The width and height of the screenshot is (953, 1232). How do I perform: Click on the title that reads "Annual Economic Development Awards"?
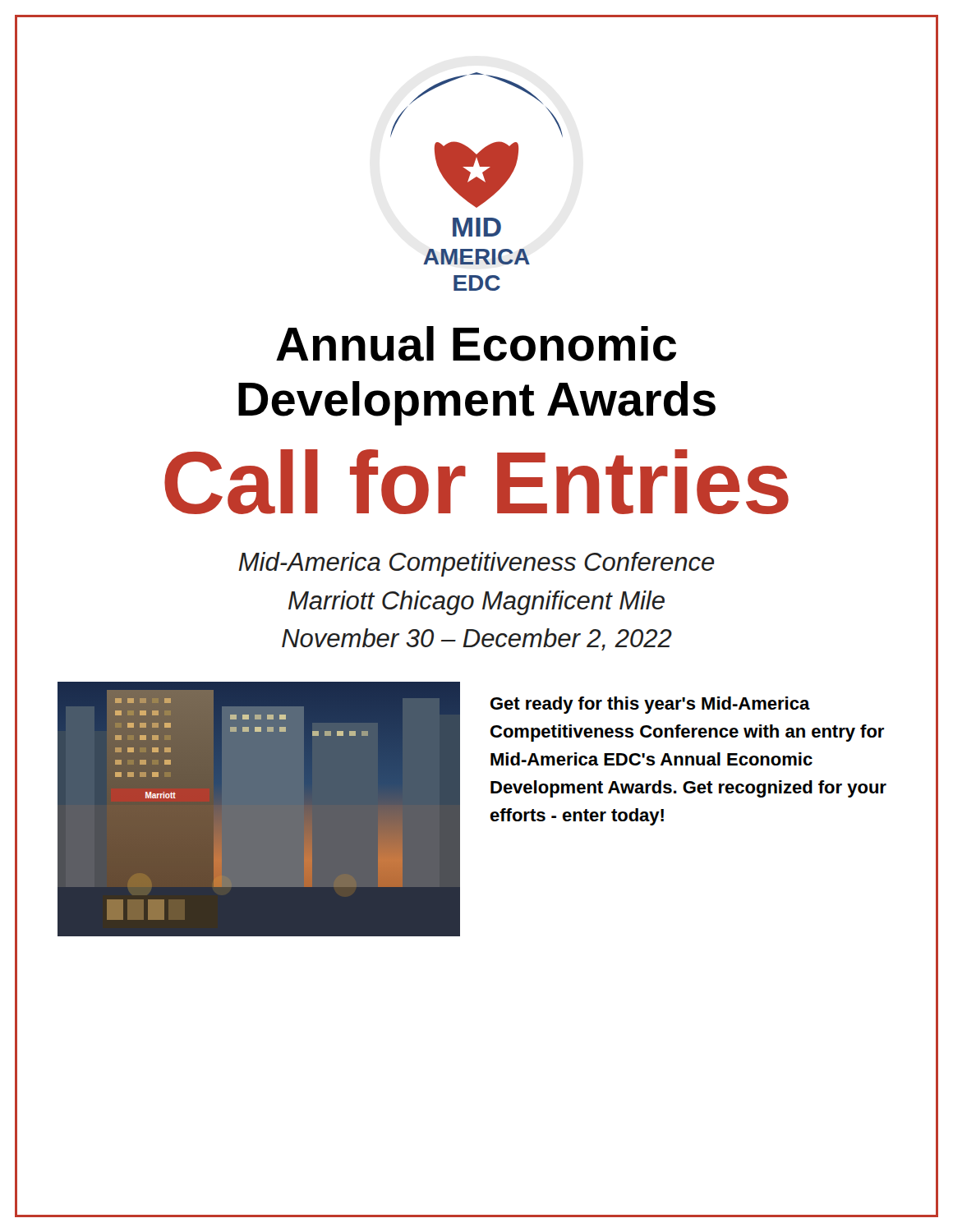pos(476,372)
